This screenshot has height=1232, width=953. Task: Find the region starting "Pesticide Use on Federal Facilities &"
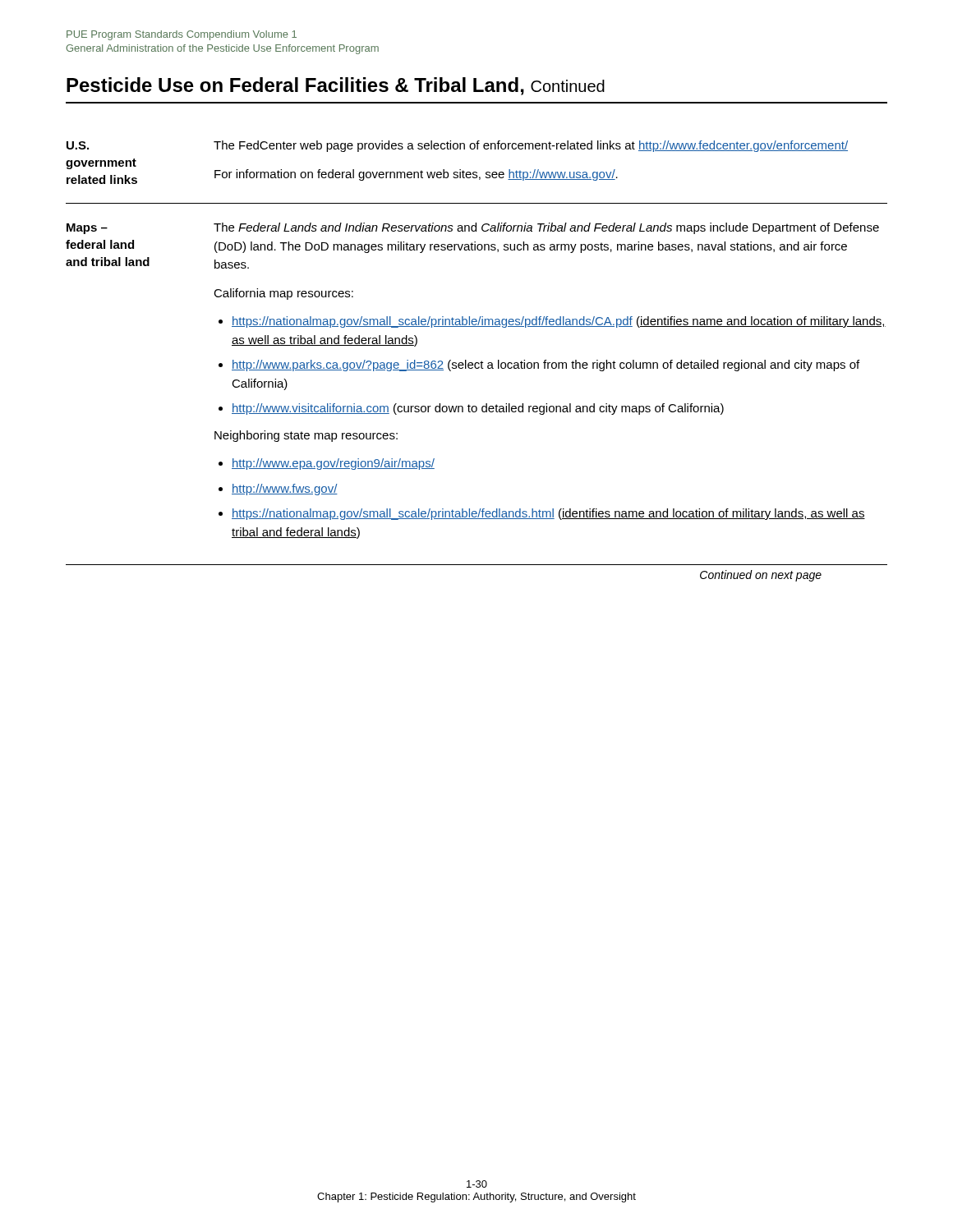pos(476,85)
